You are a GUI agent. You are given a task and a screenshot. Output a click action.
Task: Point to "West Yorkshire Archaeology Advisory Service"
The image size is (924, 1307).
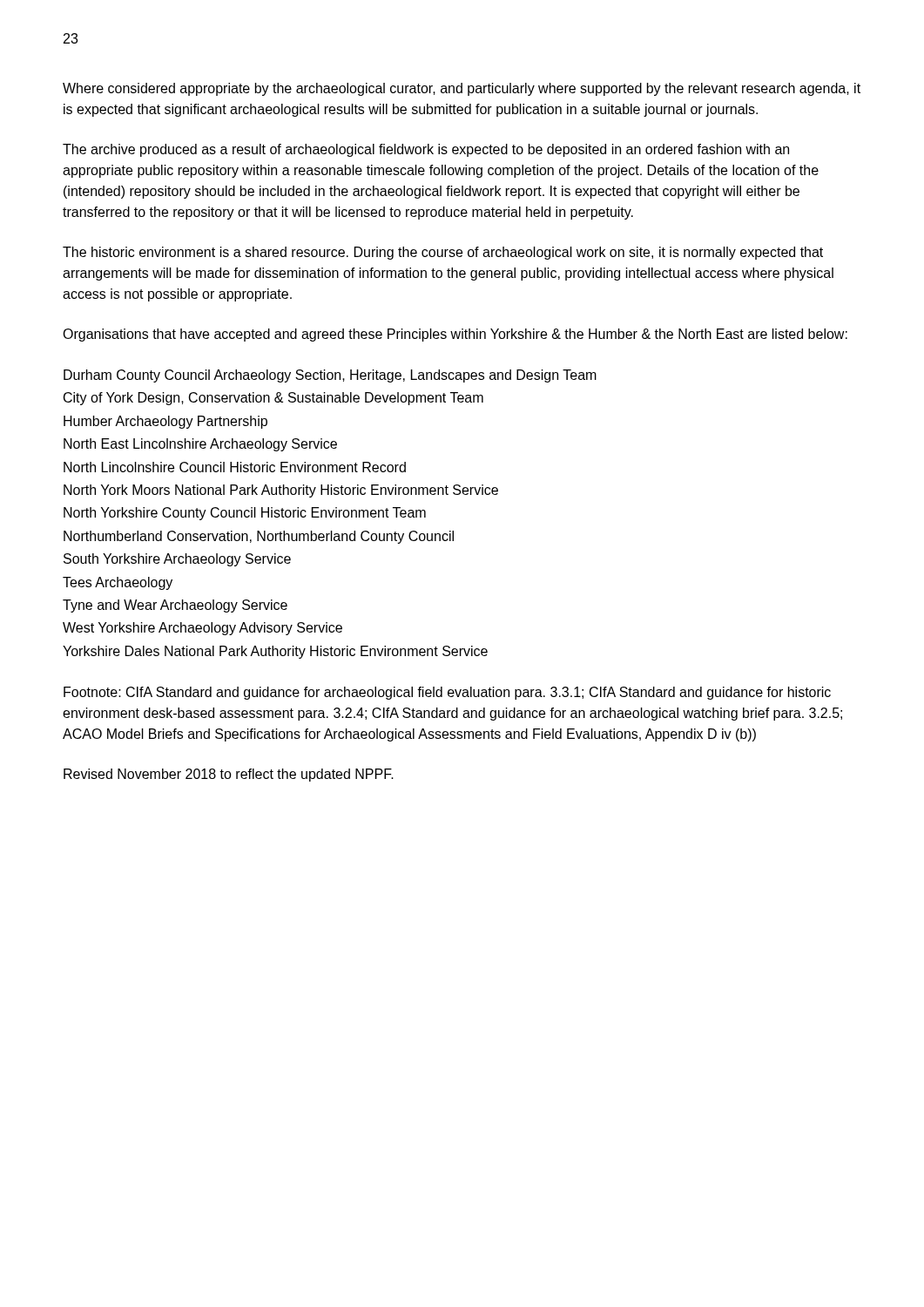click(x=203, y=628)
